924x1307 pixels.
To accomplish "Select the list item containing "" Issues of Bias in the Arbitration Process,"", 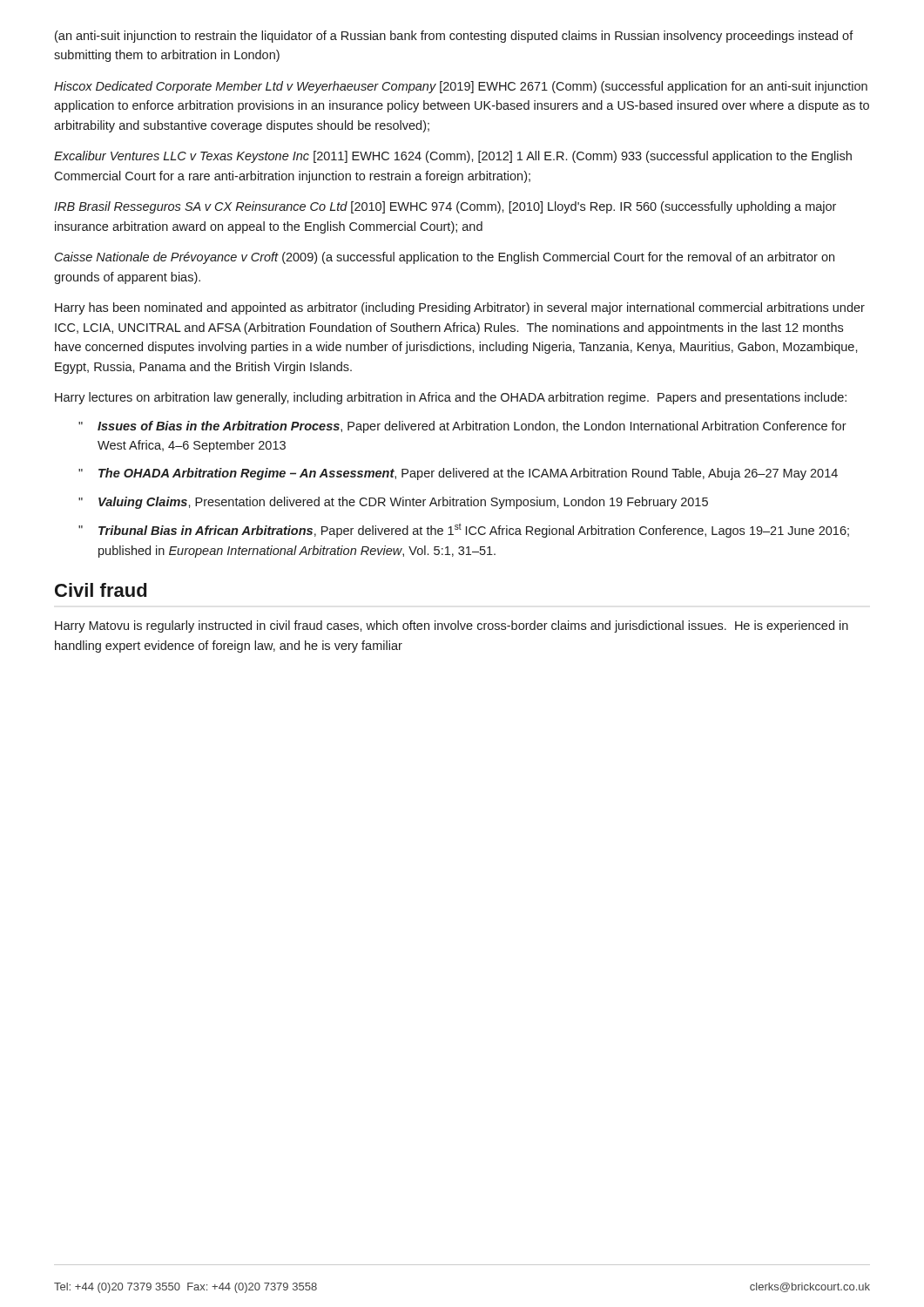I will coord(474,436).
